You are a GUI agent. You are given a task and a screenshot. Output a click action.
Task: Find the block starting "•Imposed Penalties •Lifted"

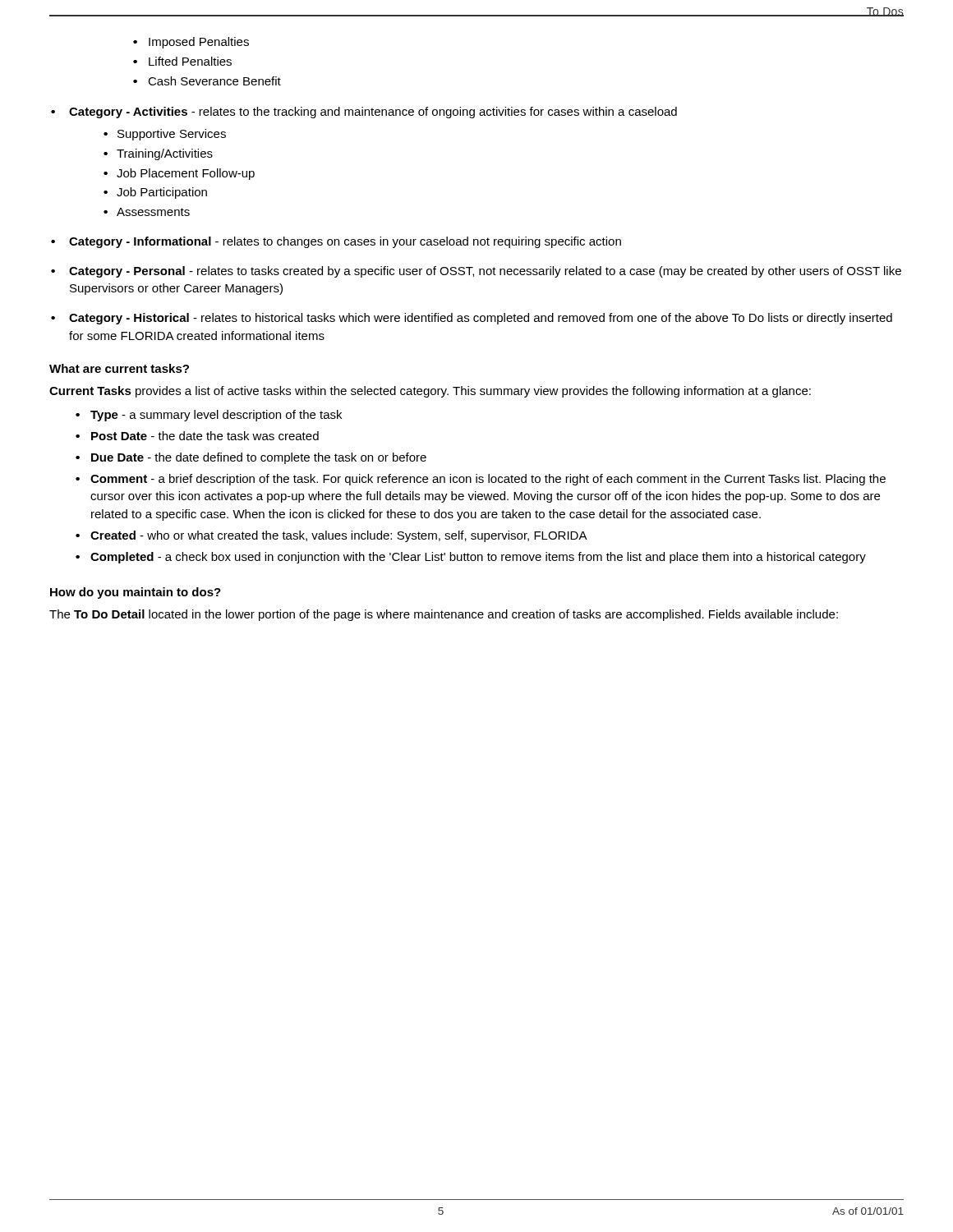(x=191, y=43)
